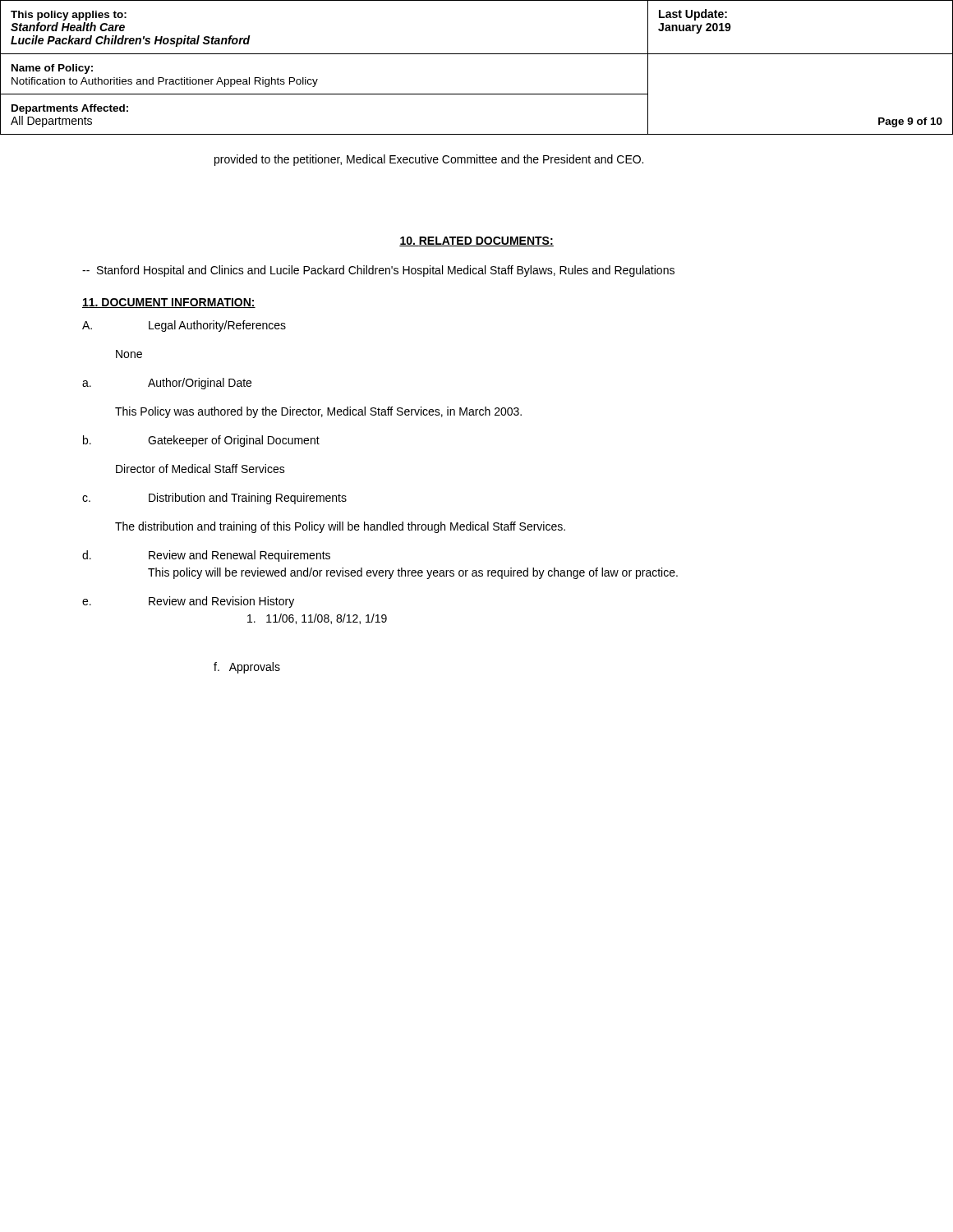
Task: Find the text block starting "b. Gatekeeper of Original Document"
Action: pyautogui.click(x=201, y=441)
